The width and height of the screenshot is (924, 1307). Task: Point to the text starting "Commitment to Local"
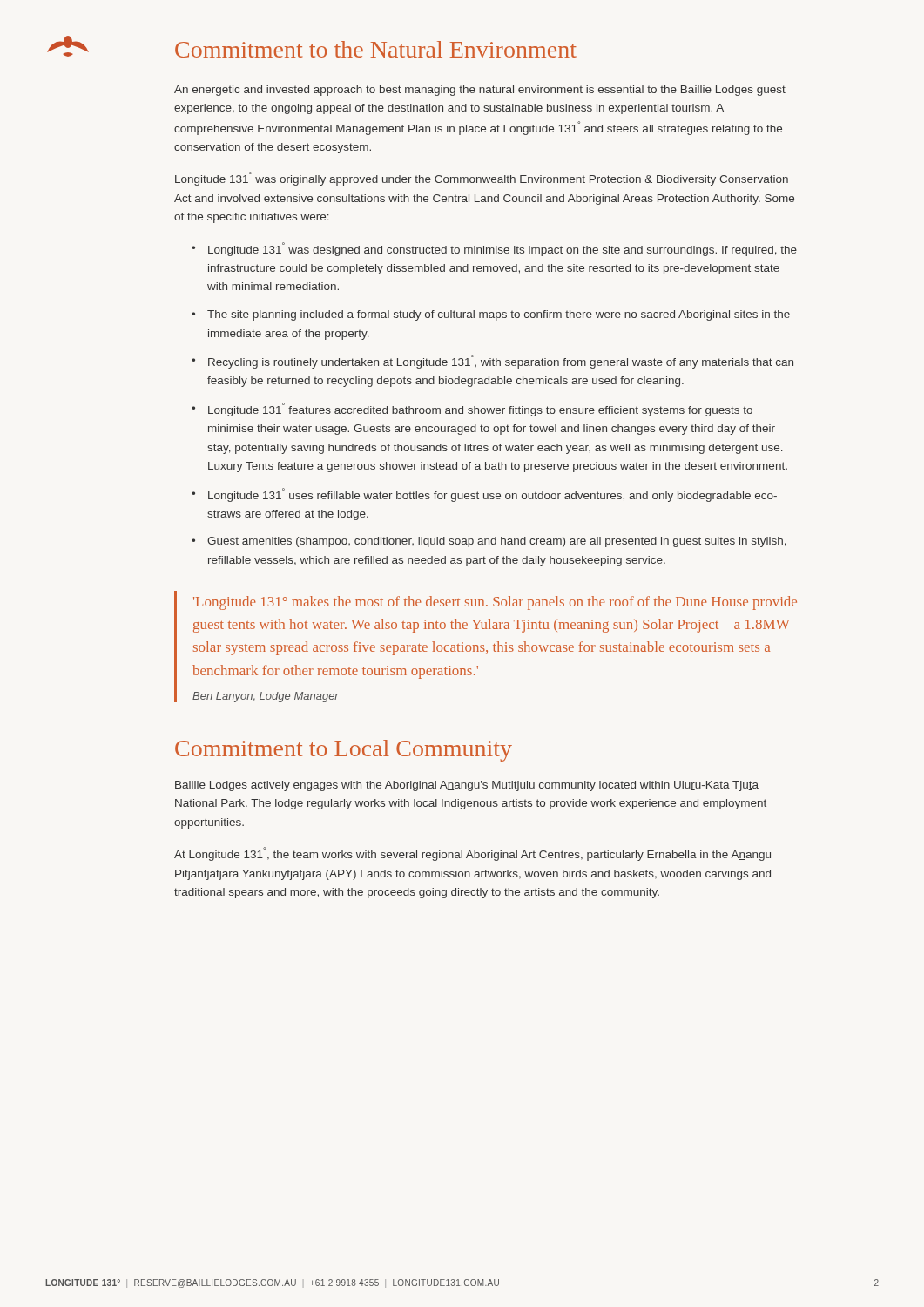[x=488, y=748]
